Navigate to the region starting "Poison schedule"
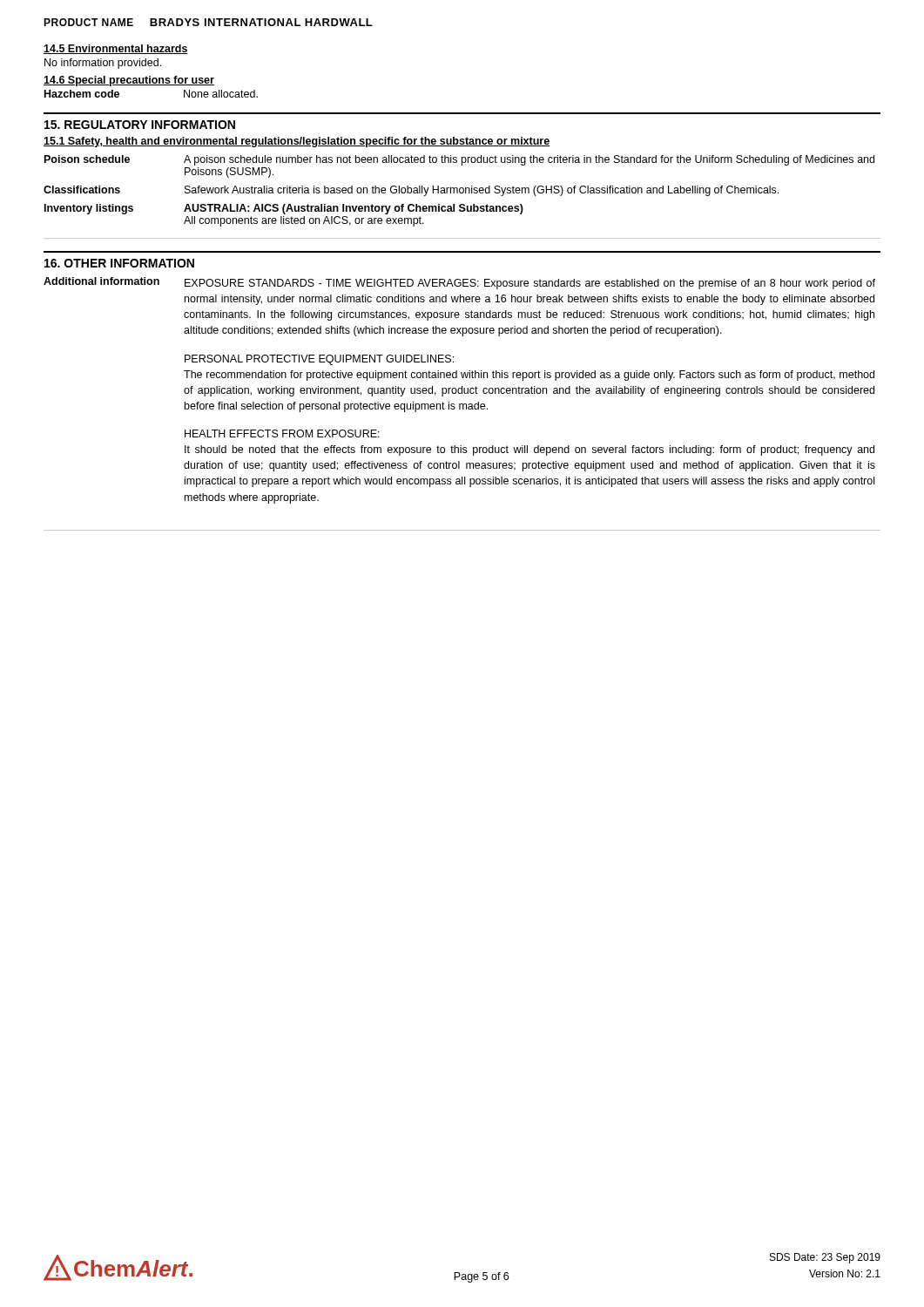The width and height of the screenshot is (924, 1307). tap(87, 159)
